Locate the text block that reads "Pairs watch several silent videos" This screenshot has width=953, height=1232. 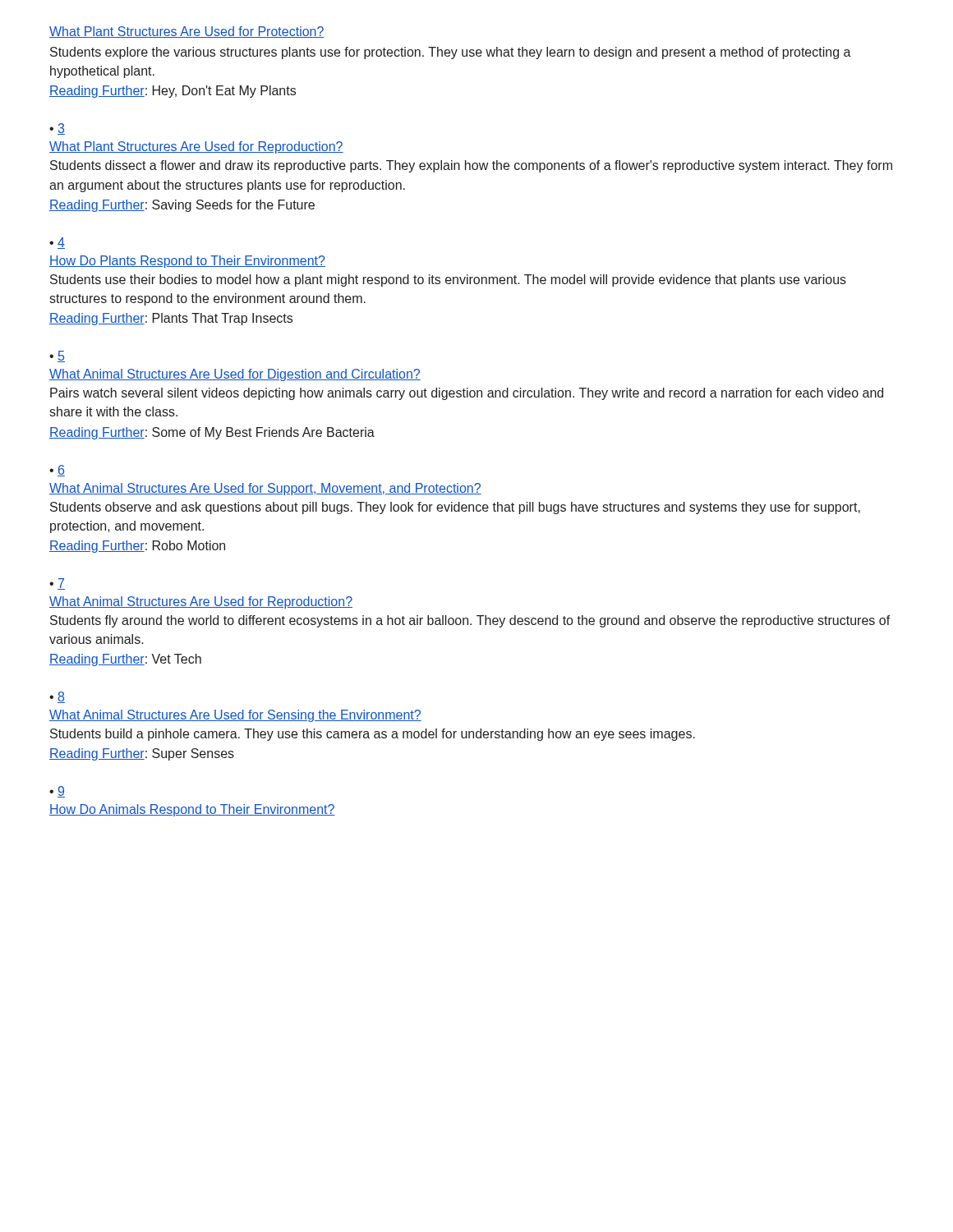467,403
